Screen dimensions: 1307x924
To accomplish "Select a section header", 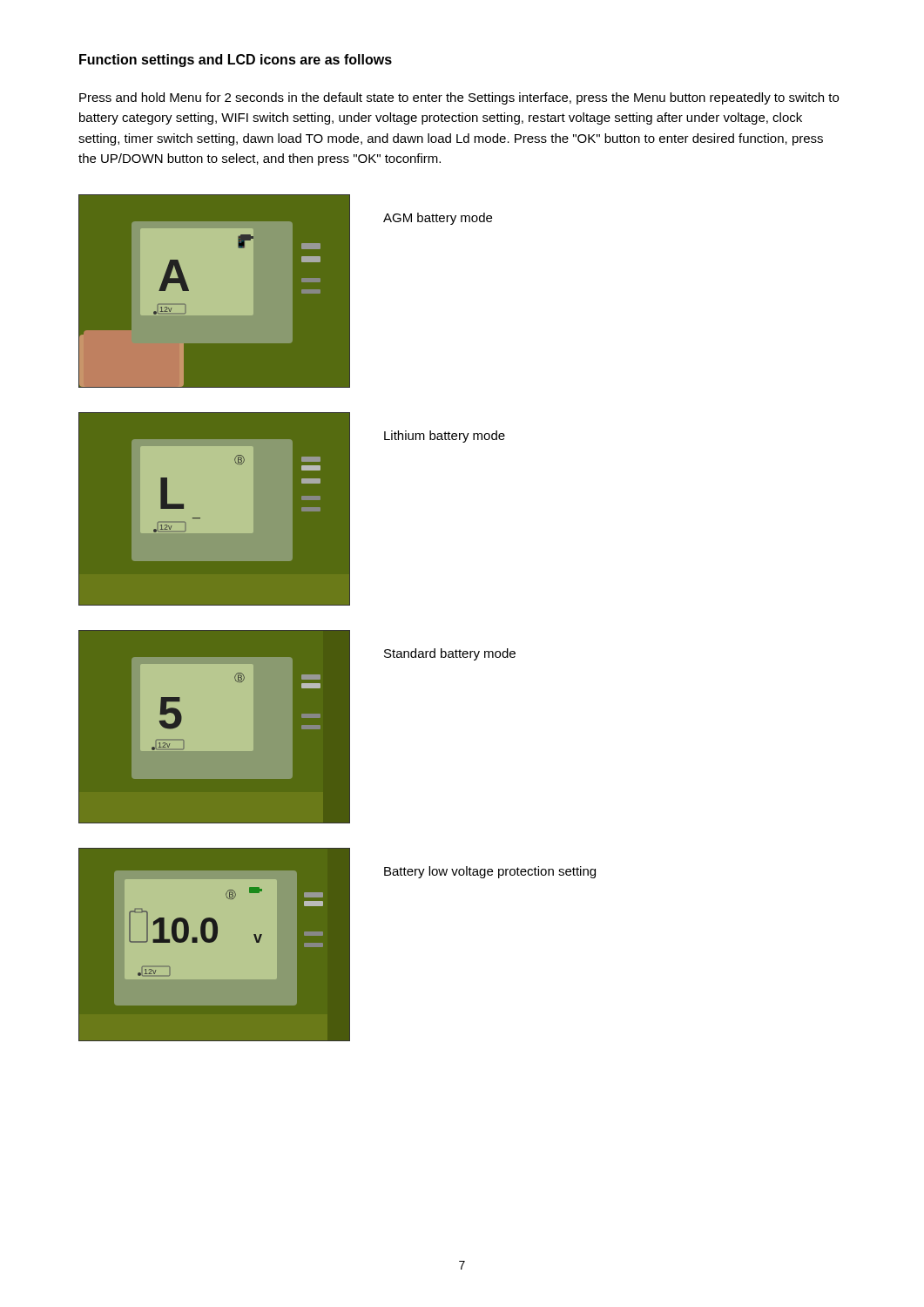I will tap(235, 60).
